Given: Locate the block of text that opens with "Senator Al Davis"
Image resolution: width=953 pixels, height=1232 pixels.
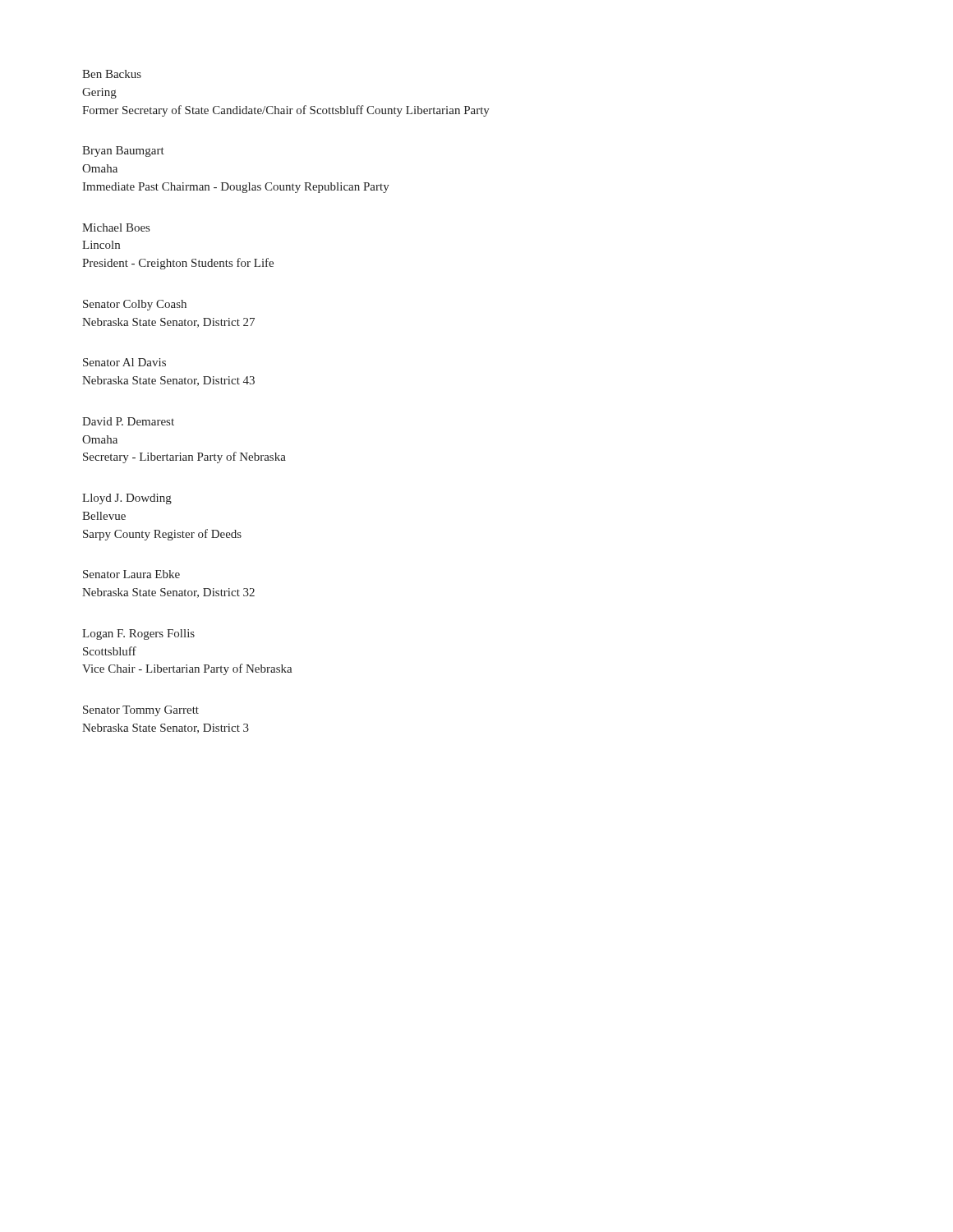Looking at the screenshot, I should click(124, 362).
